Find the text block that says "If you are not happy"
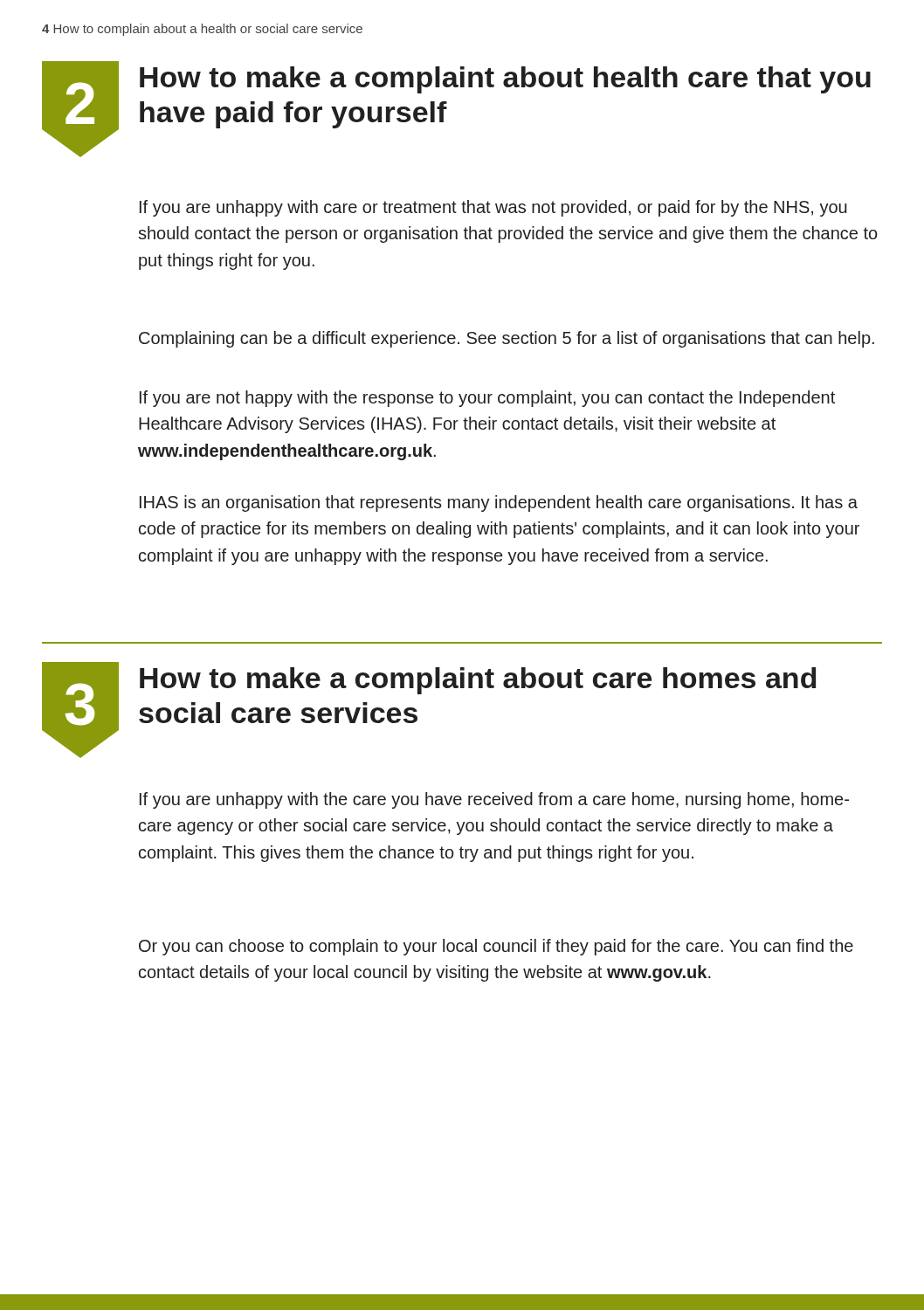The image size is (924, 1310). 487,424
